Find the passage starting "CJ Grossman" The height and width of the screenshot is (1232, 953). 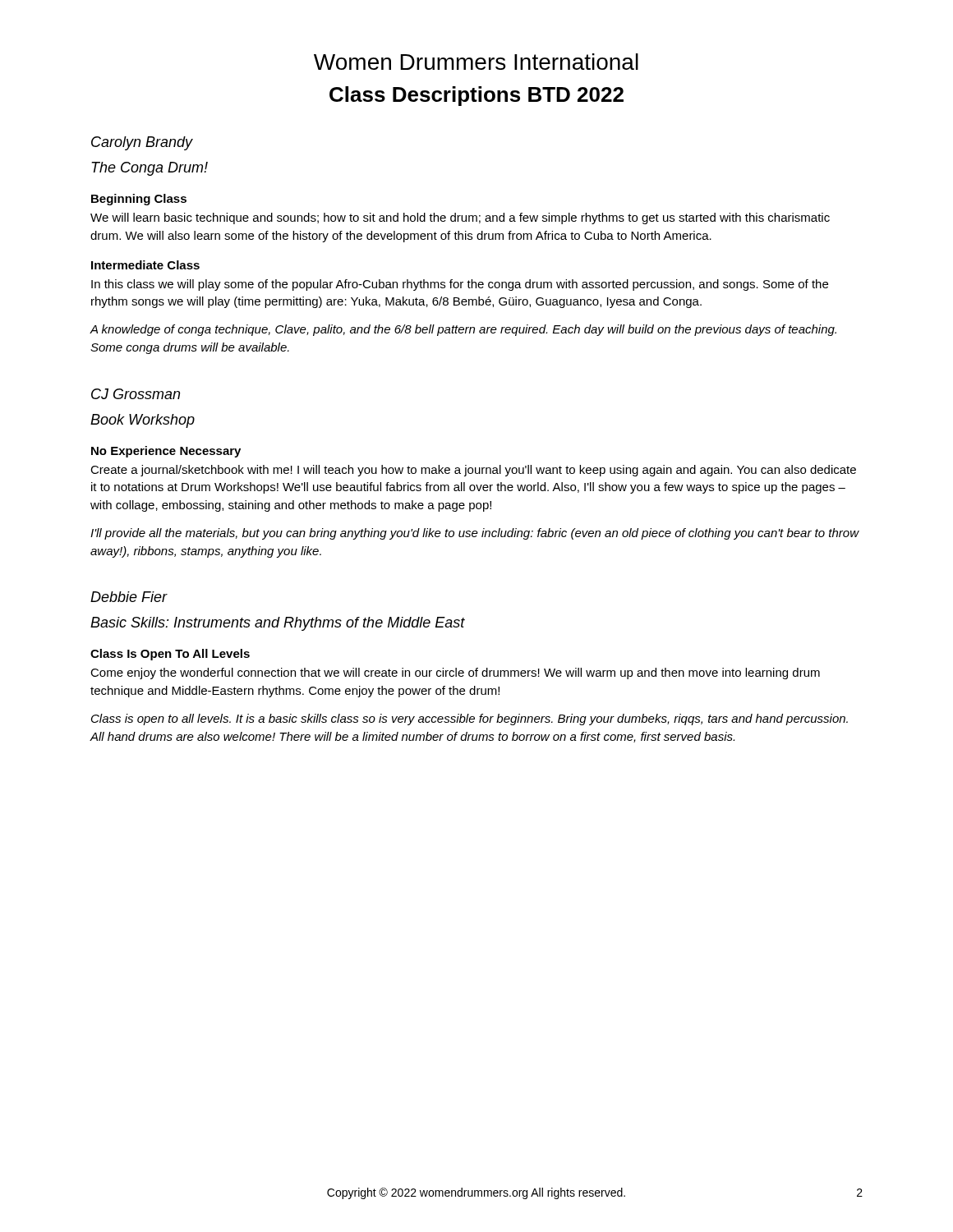pyautogui.click(x=136, y=394)
